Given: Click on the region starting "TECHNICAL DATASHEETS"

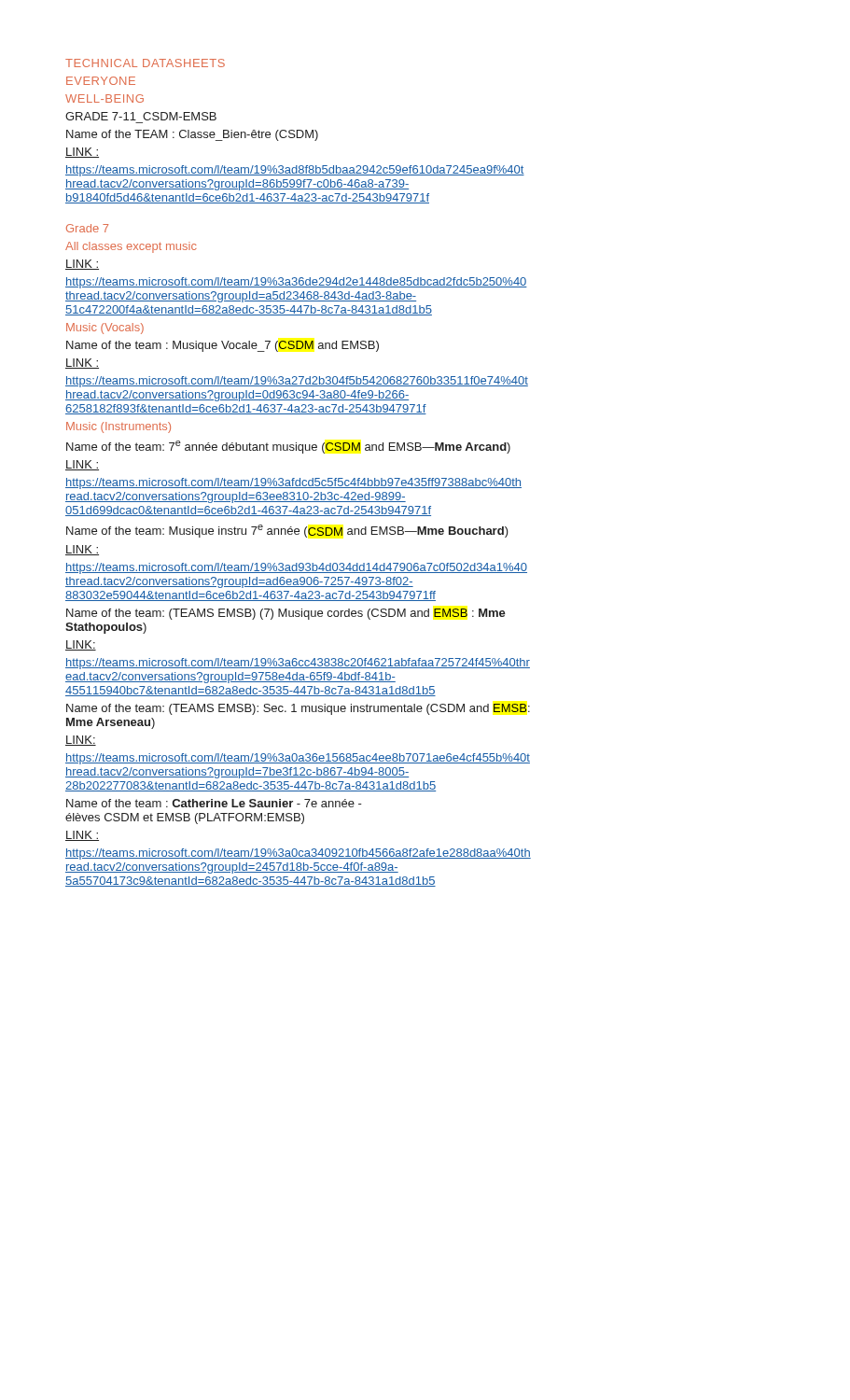Looking at the screenshot, I should 146,63.
